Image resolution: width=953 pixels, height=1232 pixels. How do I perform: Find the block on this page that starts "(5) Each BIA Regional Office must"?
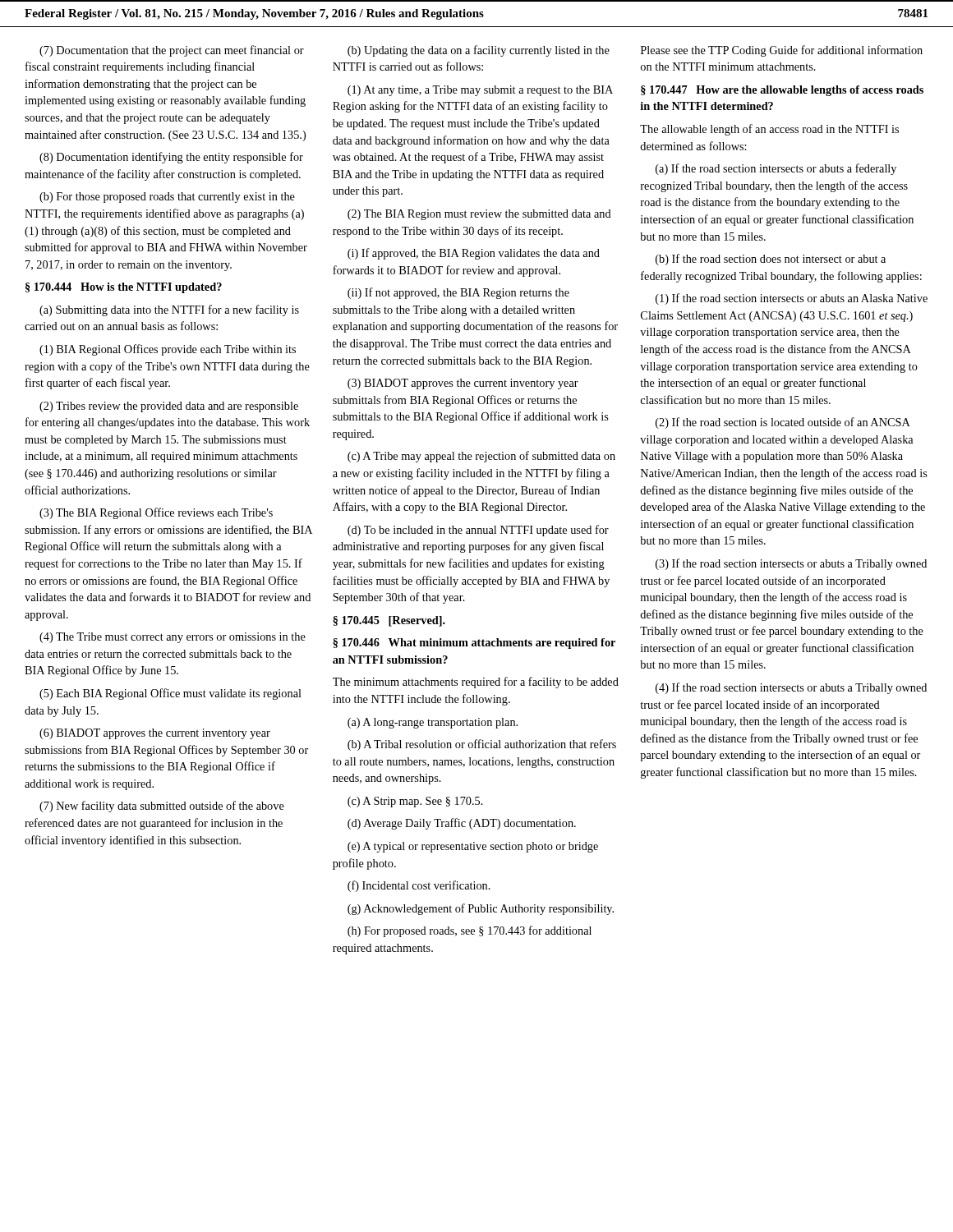click(169, 702)
